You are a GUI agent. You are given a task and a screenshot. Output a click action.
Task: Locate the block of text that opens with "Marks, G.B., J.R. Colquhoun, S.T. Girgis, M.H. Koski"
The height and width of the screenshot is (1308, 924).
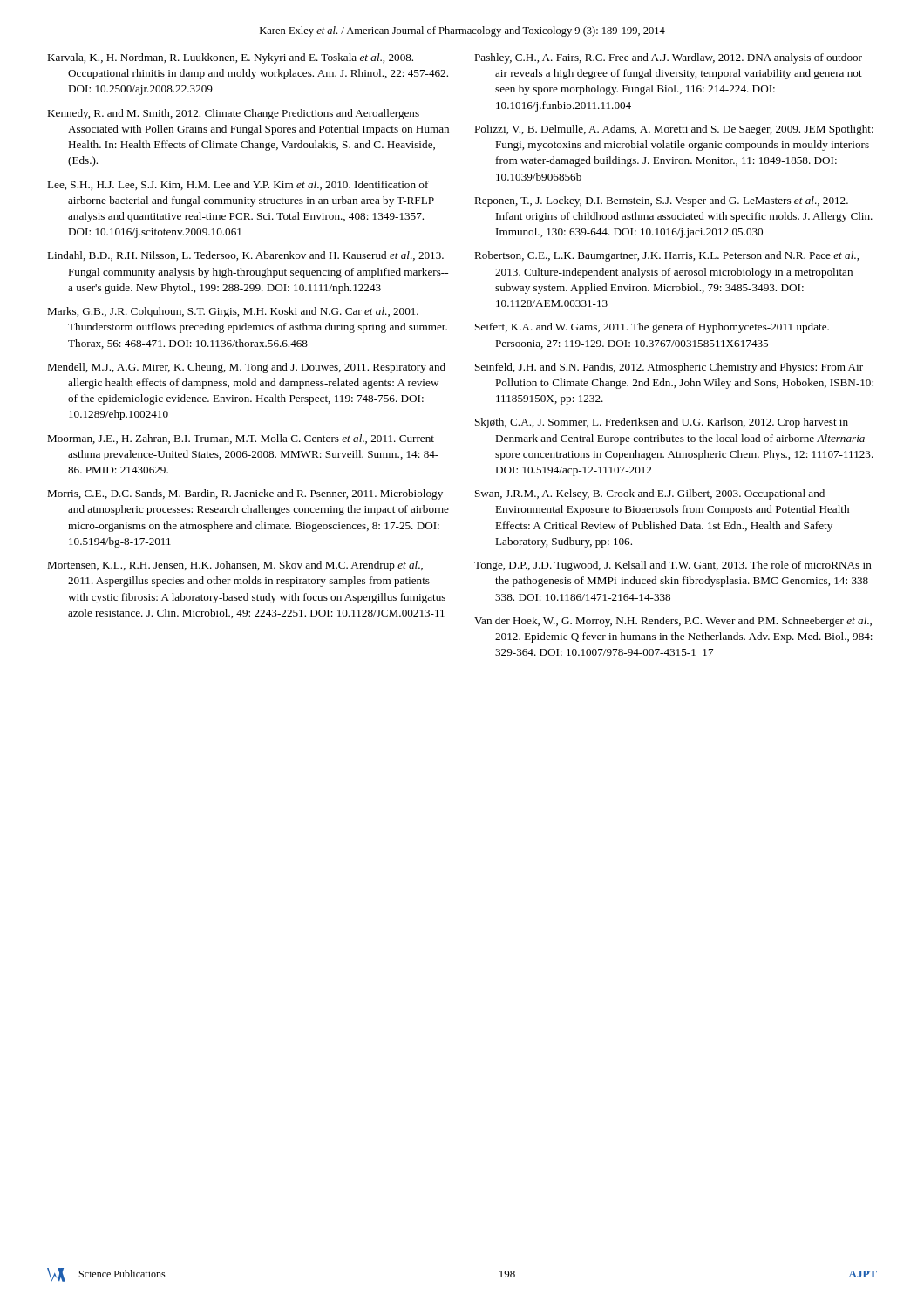point(247,327)
